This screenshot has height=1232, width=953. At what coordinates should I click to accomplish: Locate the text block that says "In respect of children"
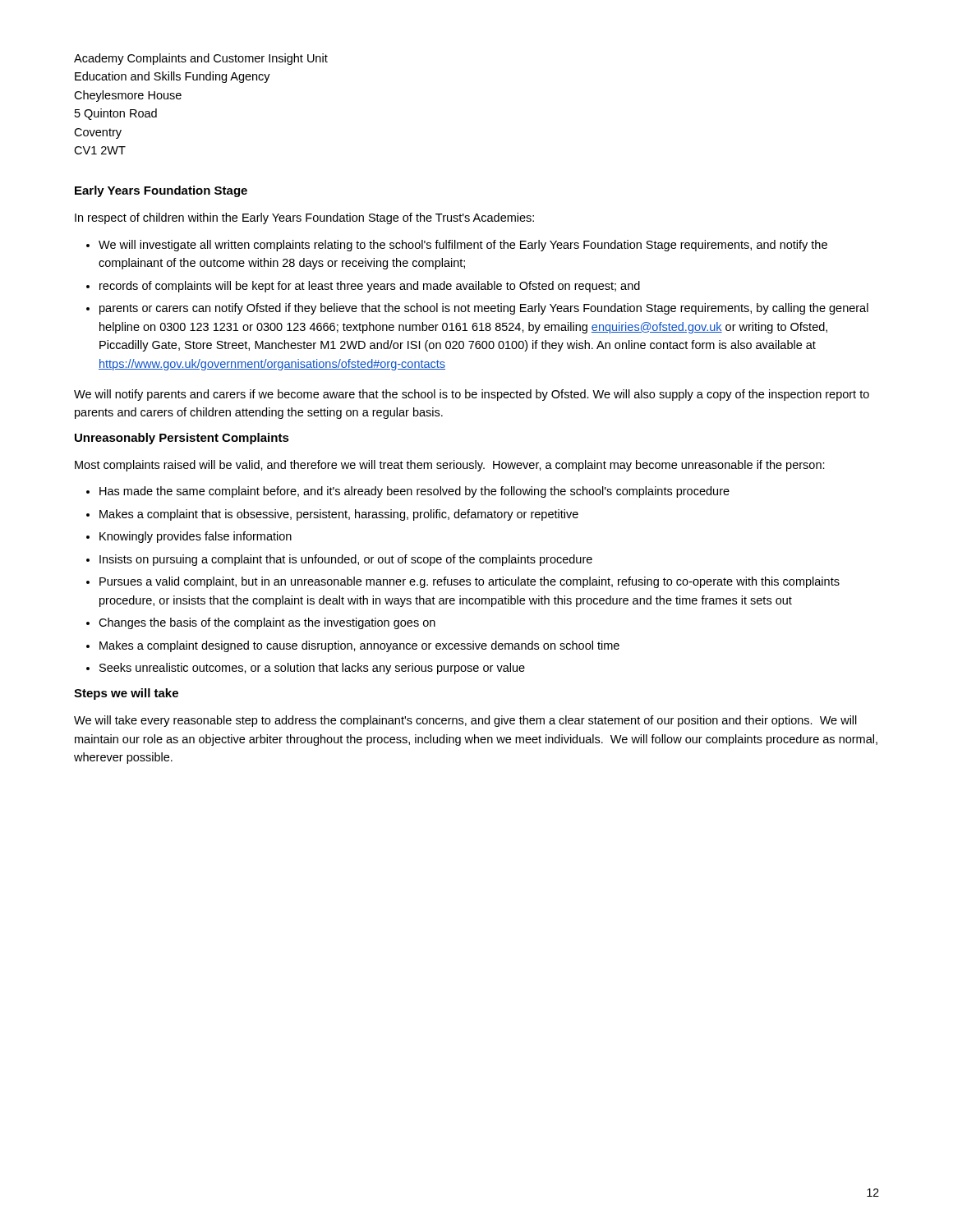click(x=476, y=218)
